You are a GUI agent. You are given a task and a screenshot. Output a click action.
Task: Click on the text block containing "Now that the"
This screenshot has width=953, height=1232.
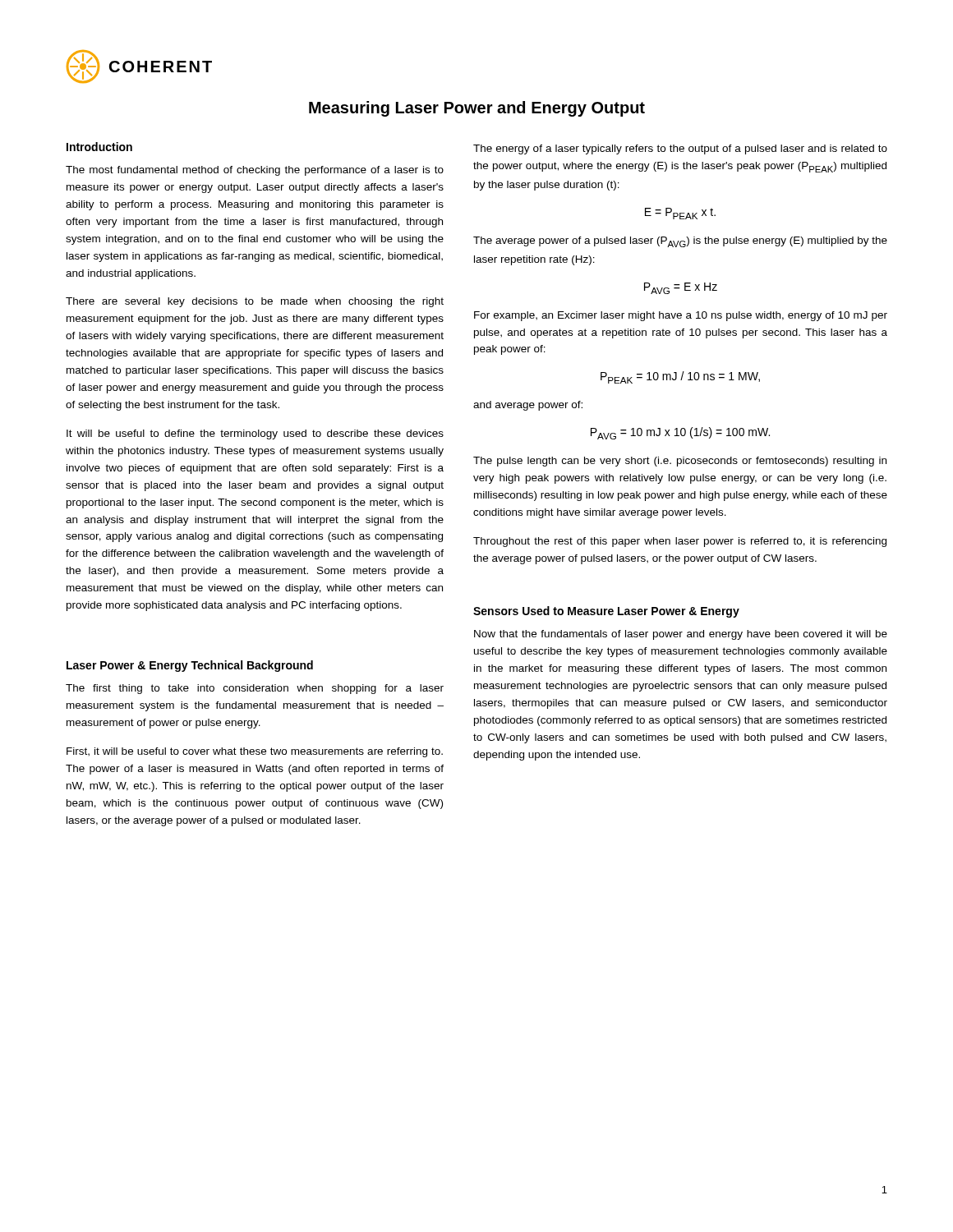680,694
